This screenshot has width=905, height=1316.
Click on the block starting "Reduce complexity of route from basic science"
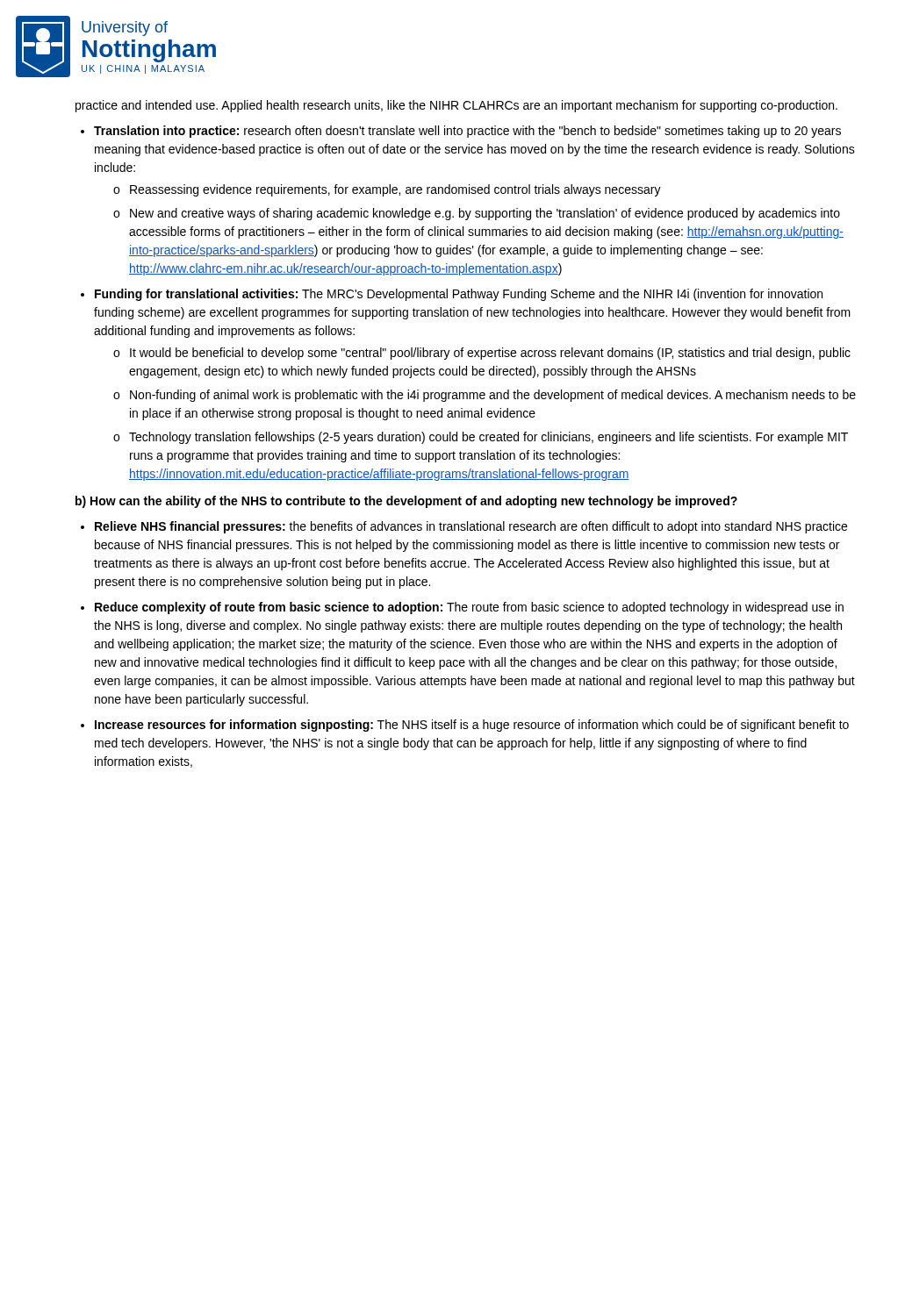(474, 653)
